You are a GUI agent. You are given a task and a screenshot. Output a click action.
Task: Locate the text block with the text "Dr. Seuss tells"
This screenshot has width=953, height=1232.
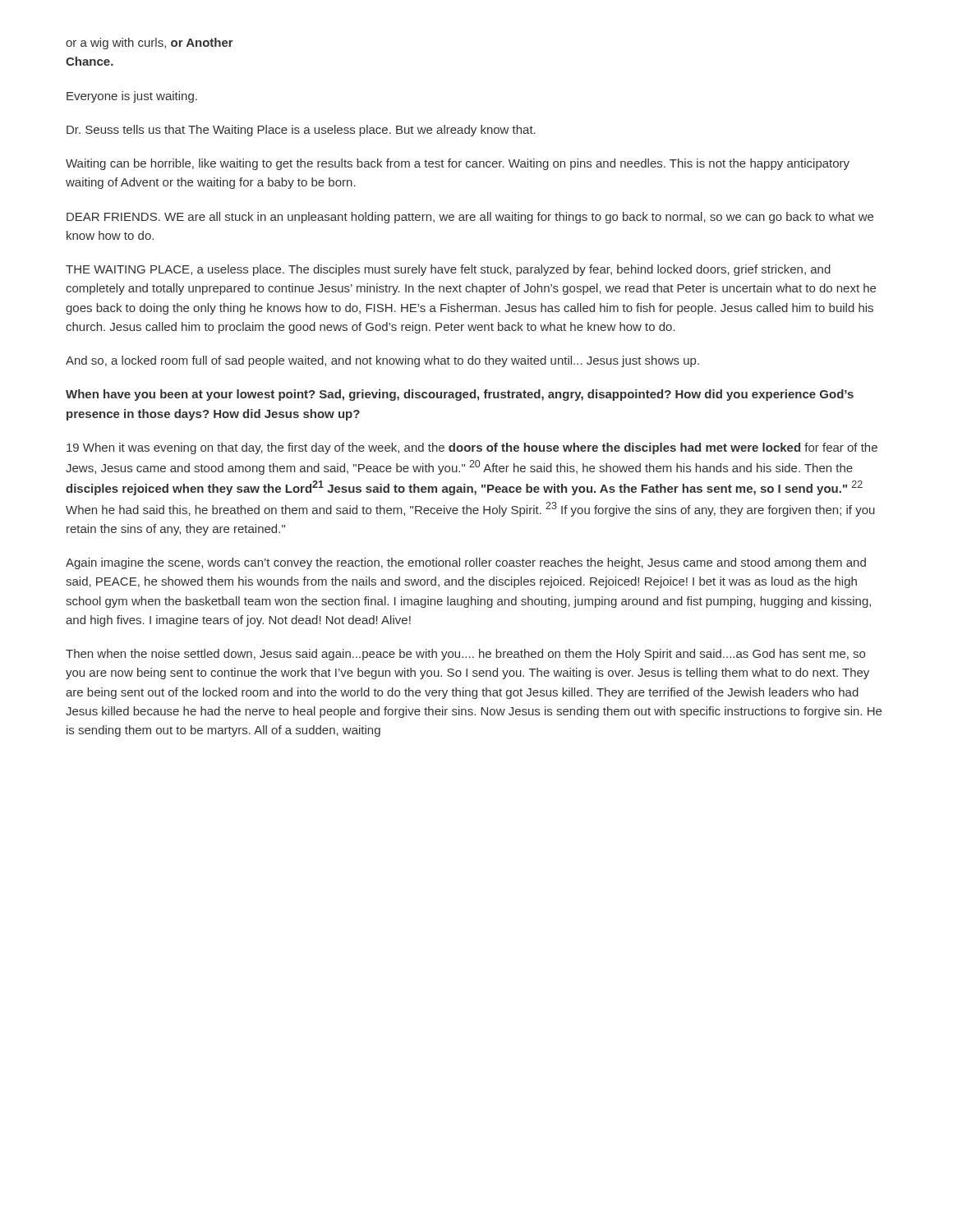[301, 129]
